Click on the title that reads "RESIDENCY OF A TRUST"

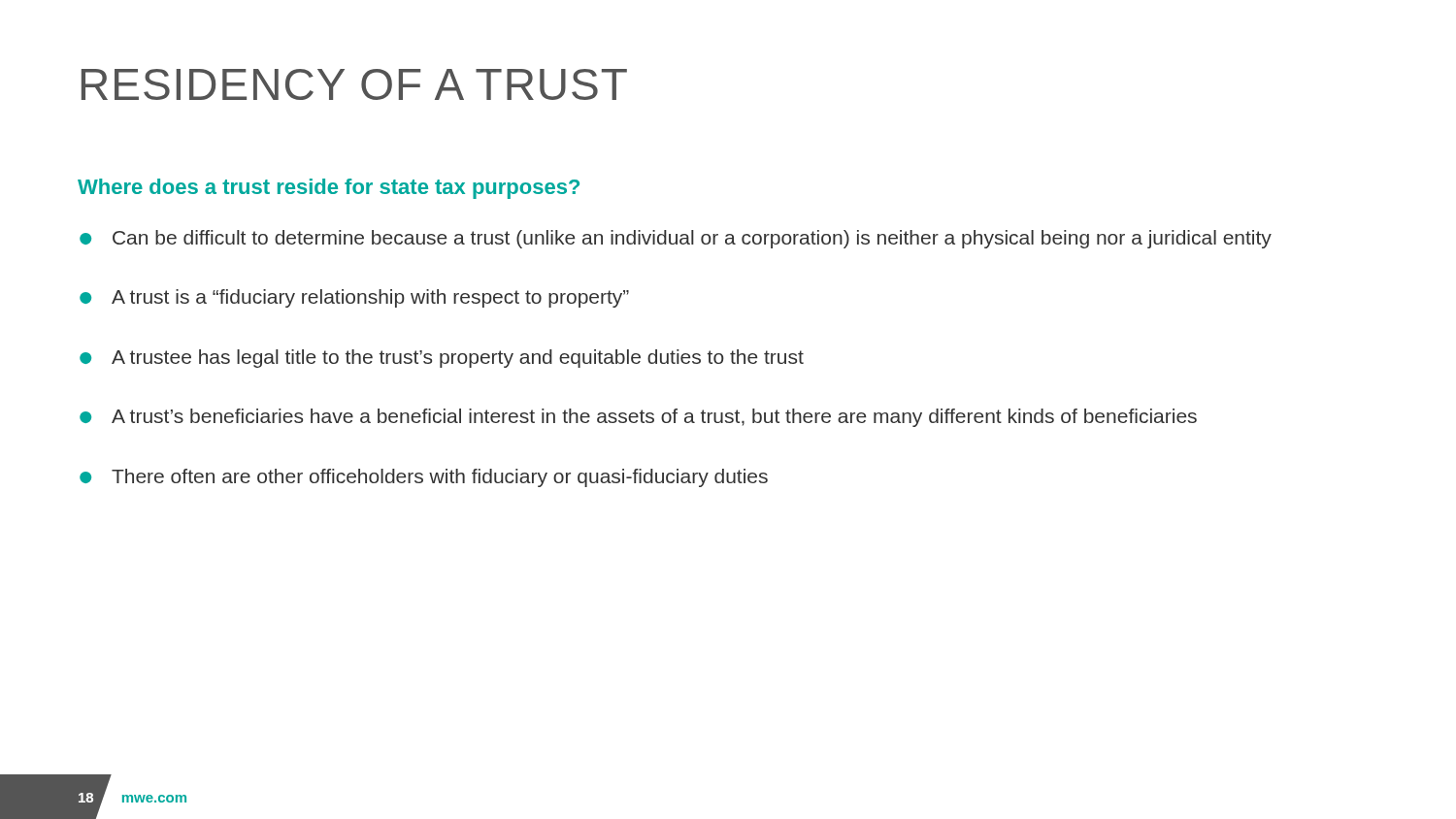click(x=353, y=84)
